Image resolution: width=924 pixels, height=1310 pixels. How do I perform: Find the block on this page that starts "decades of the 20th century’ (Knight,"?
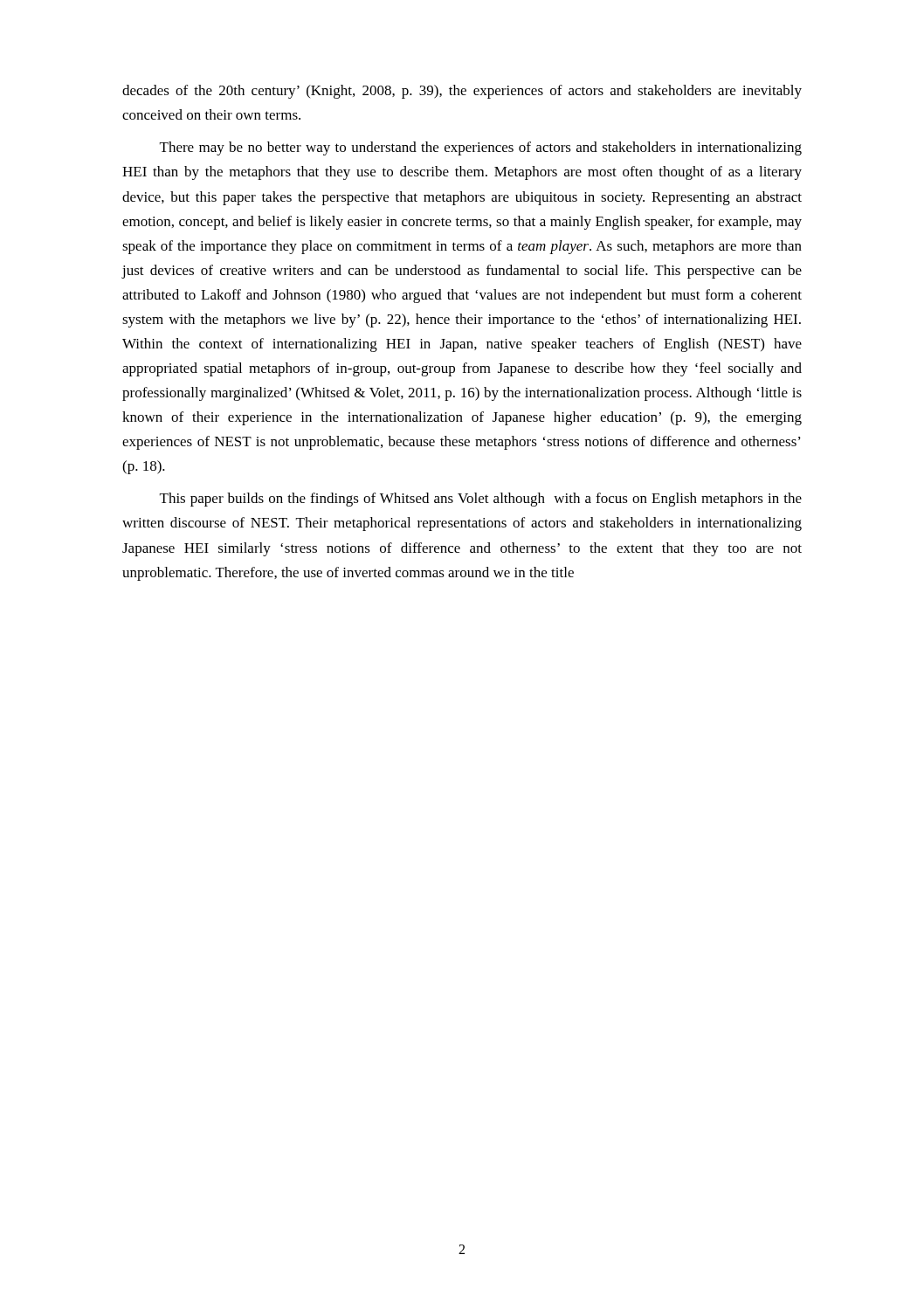(x=462, y=332)
